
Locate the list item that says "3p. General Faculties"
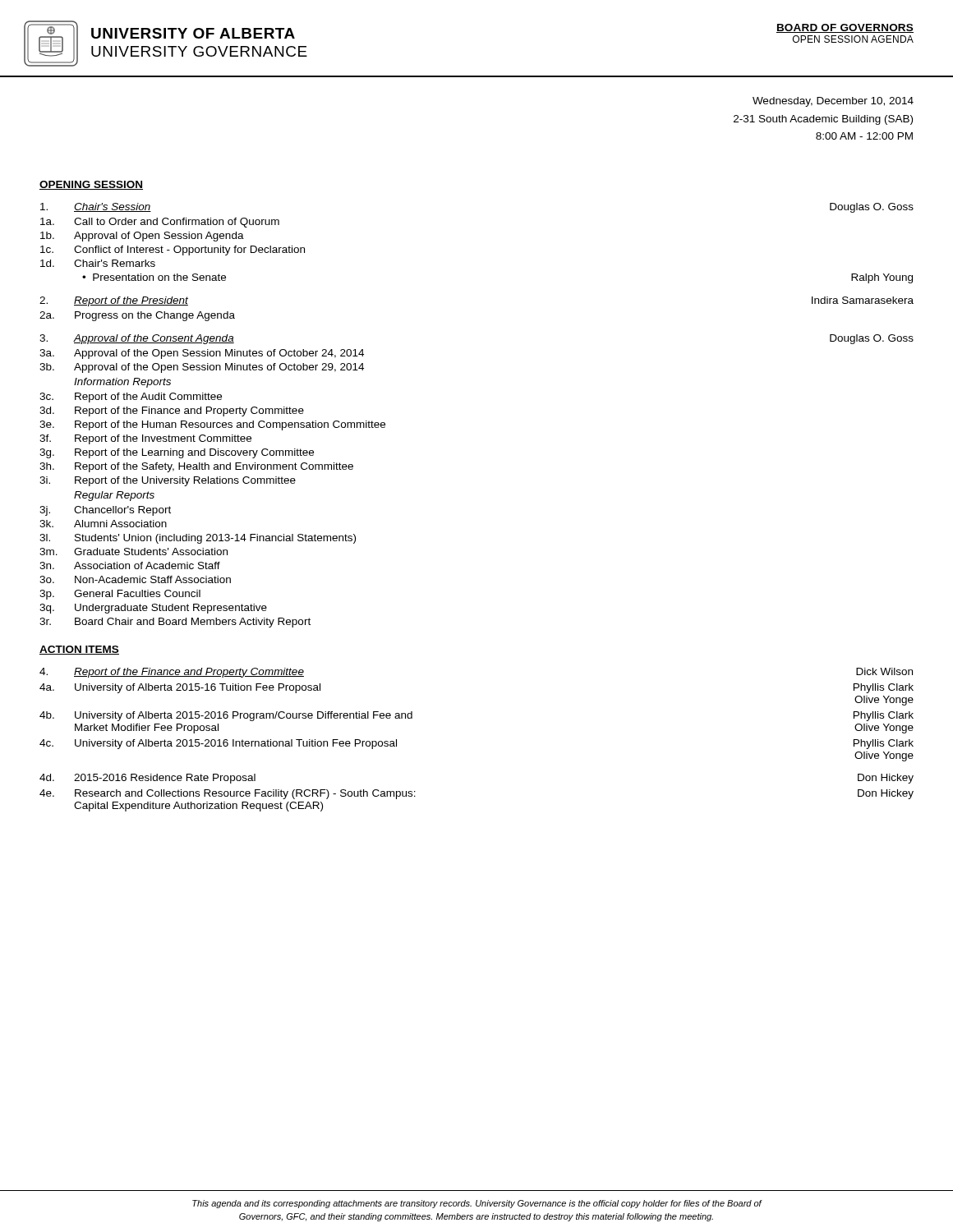click(120, 595)
